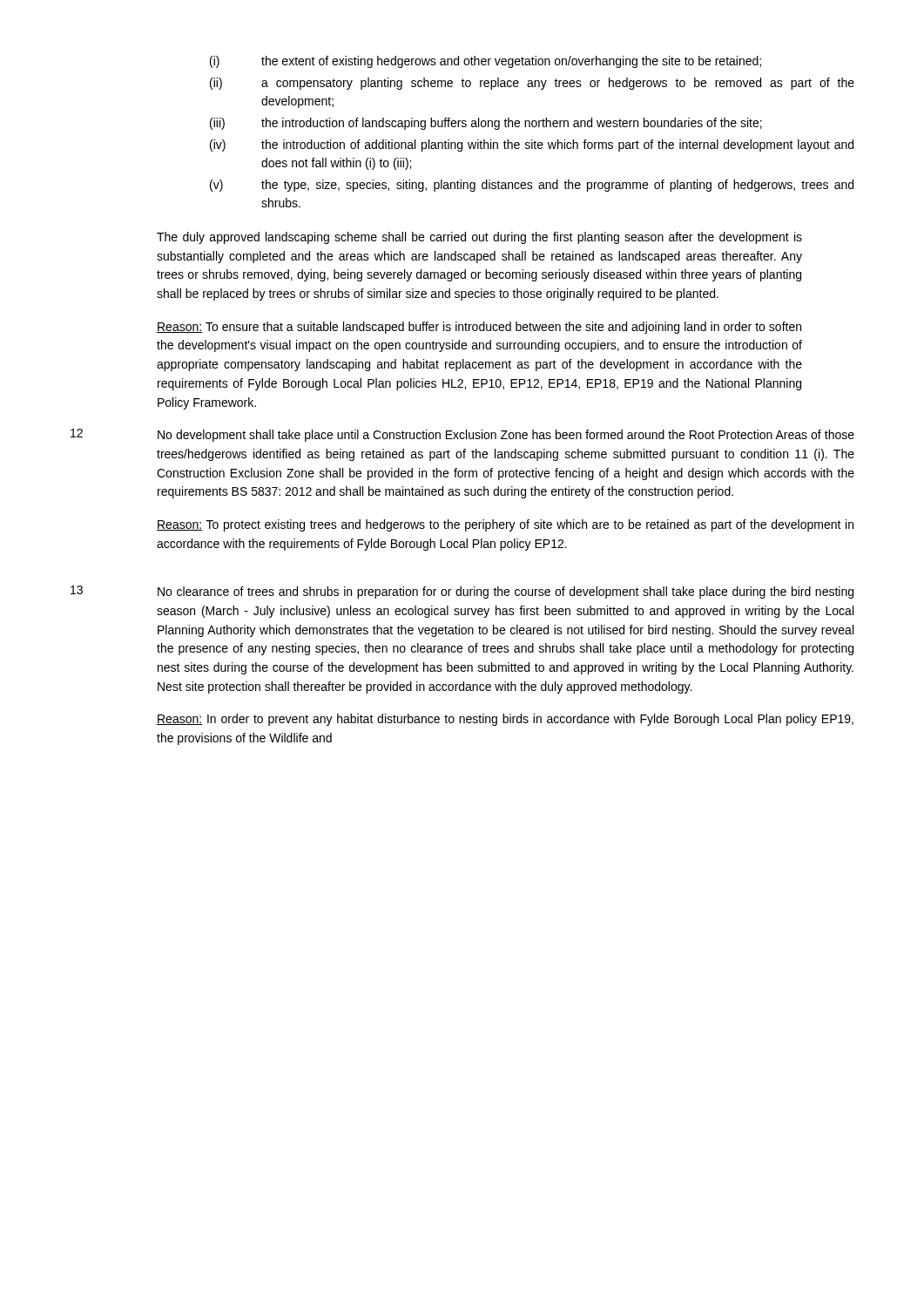Where is the passage that starts "No clearance of trees and shrubs"?
The width and height of the screenshot is (924, 1307).
click(506, 639)
